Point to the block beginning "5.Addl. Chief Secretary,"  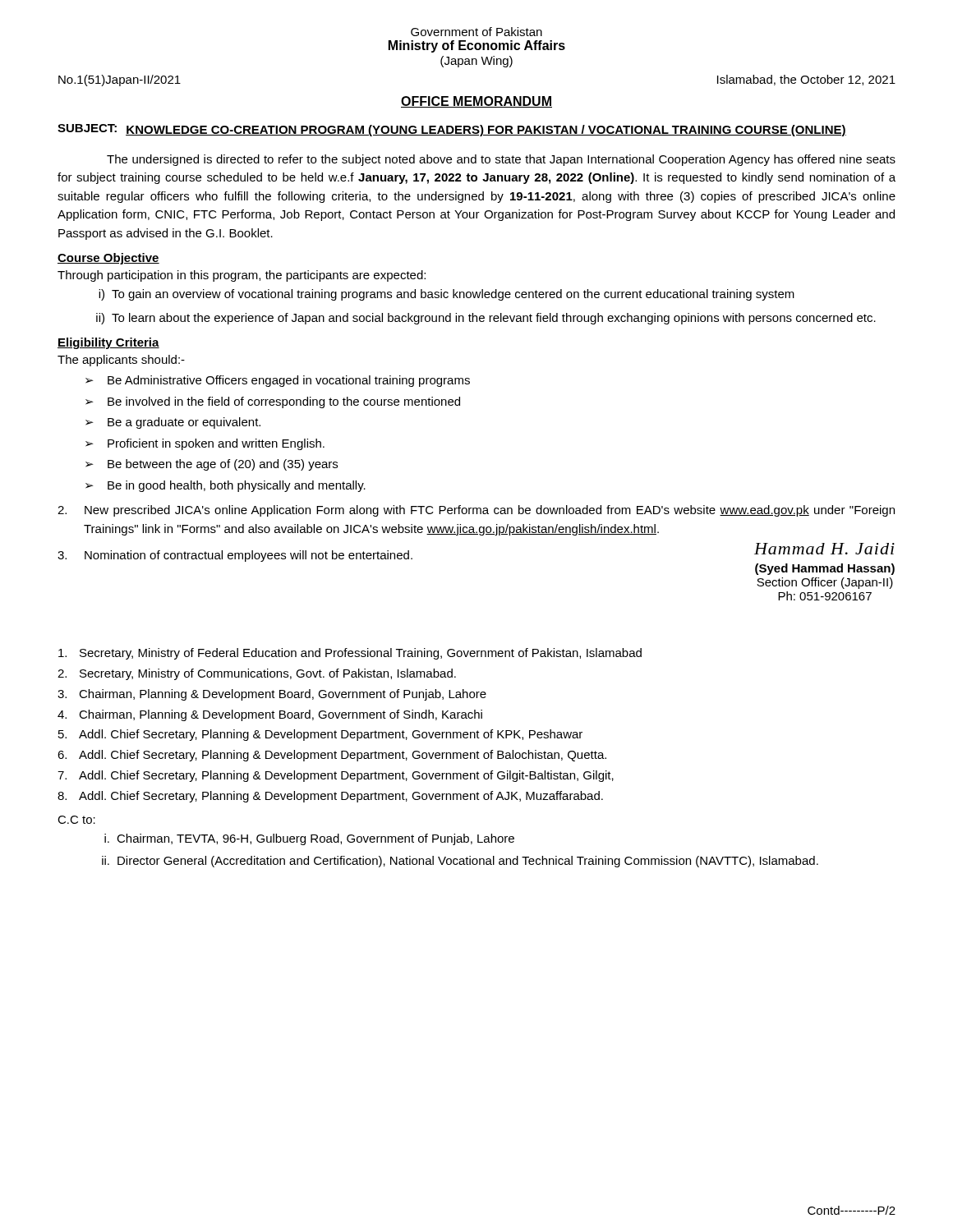pos(320,734)
